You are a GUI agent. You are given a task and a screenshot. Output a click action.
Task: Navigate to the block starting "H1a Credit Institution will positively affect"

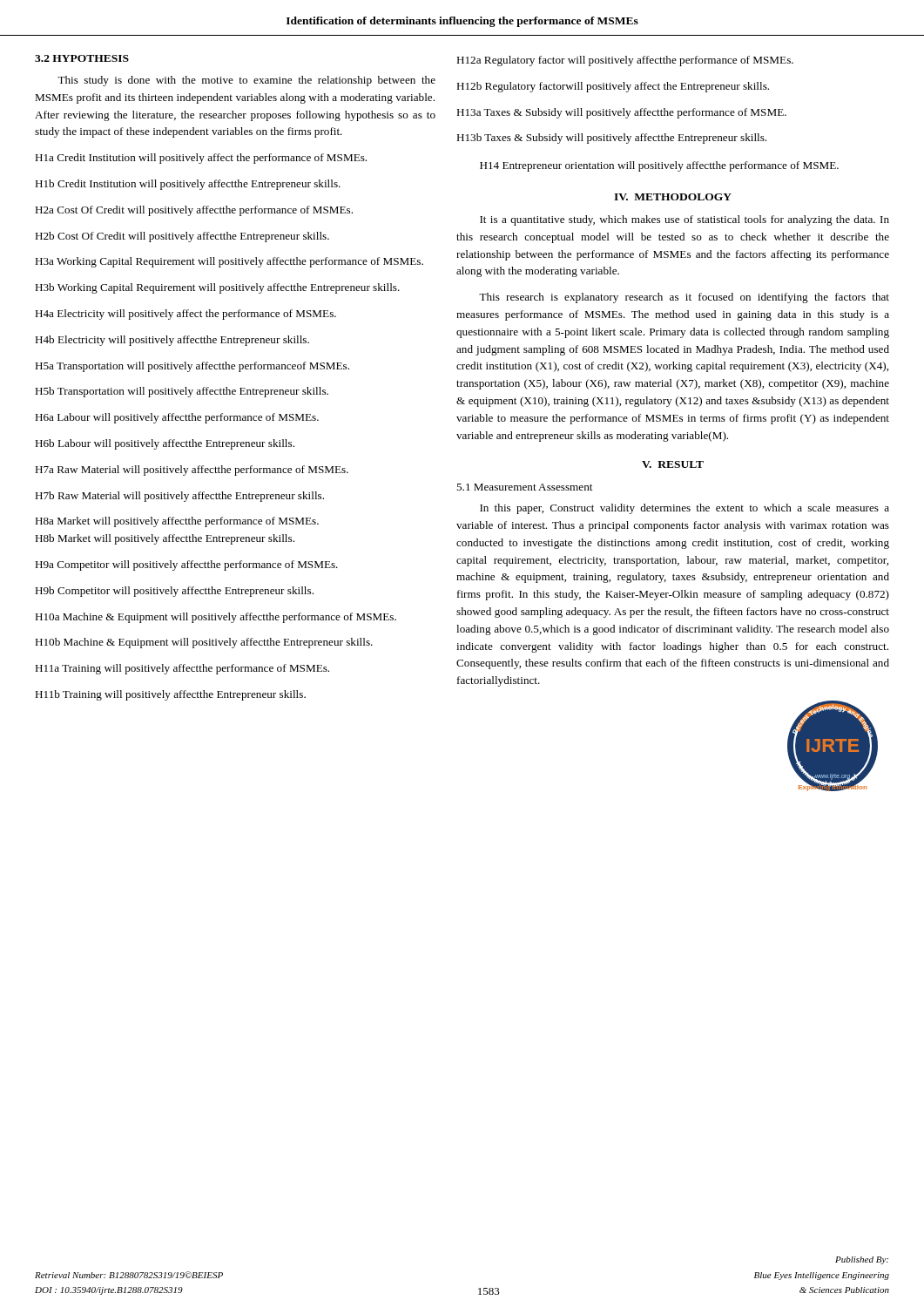coord(201,157)
